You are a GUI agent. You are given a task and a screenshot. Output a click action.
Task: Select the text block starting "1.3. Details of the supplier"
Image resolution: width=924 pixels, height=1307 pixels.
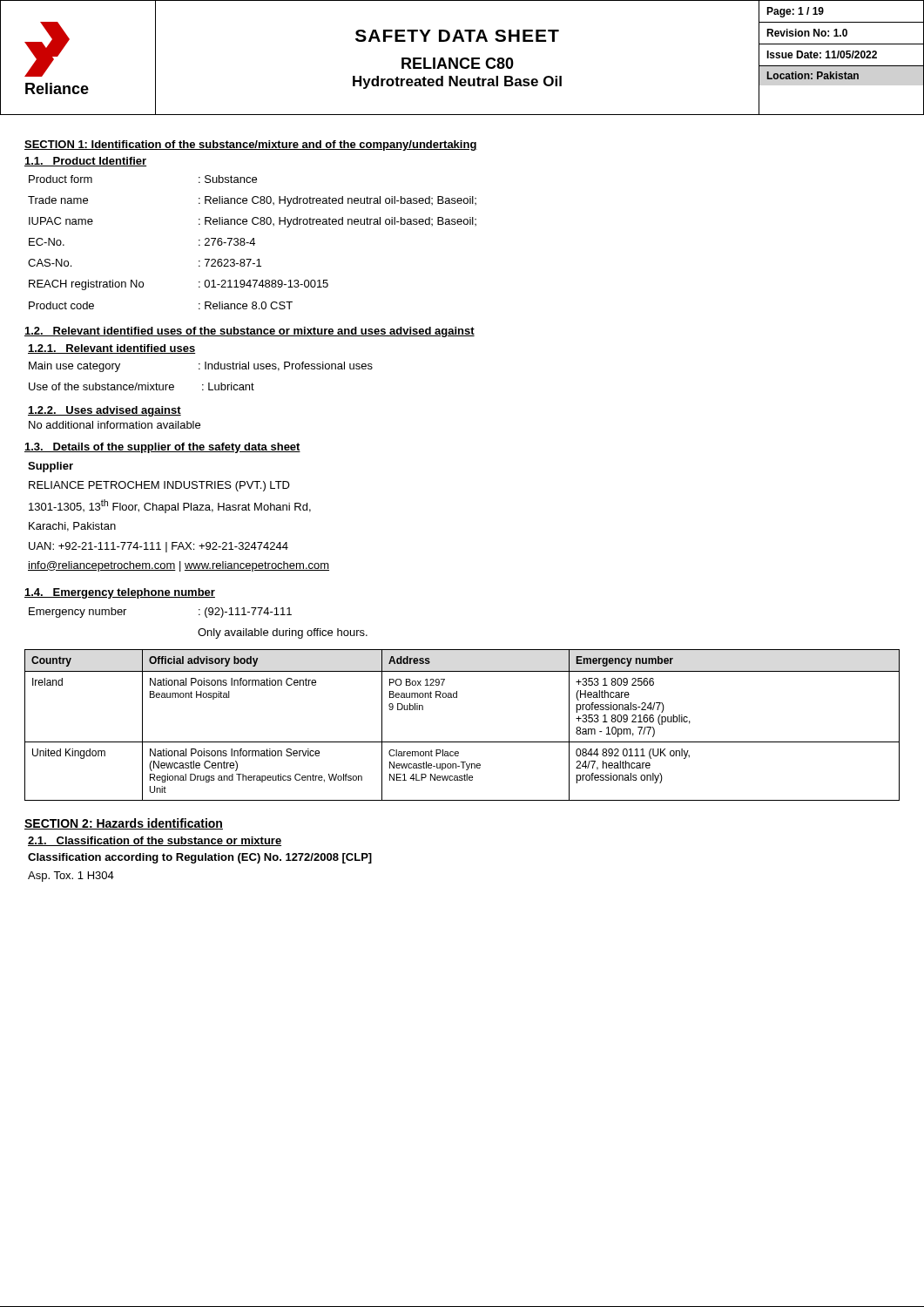coord(162,446)
